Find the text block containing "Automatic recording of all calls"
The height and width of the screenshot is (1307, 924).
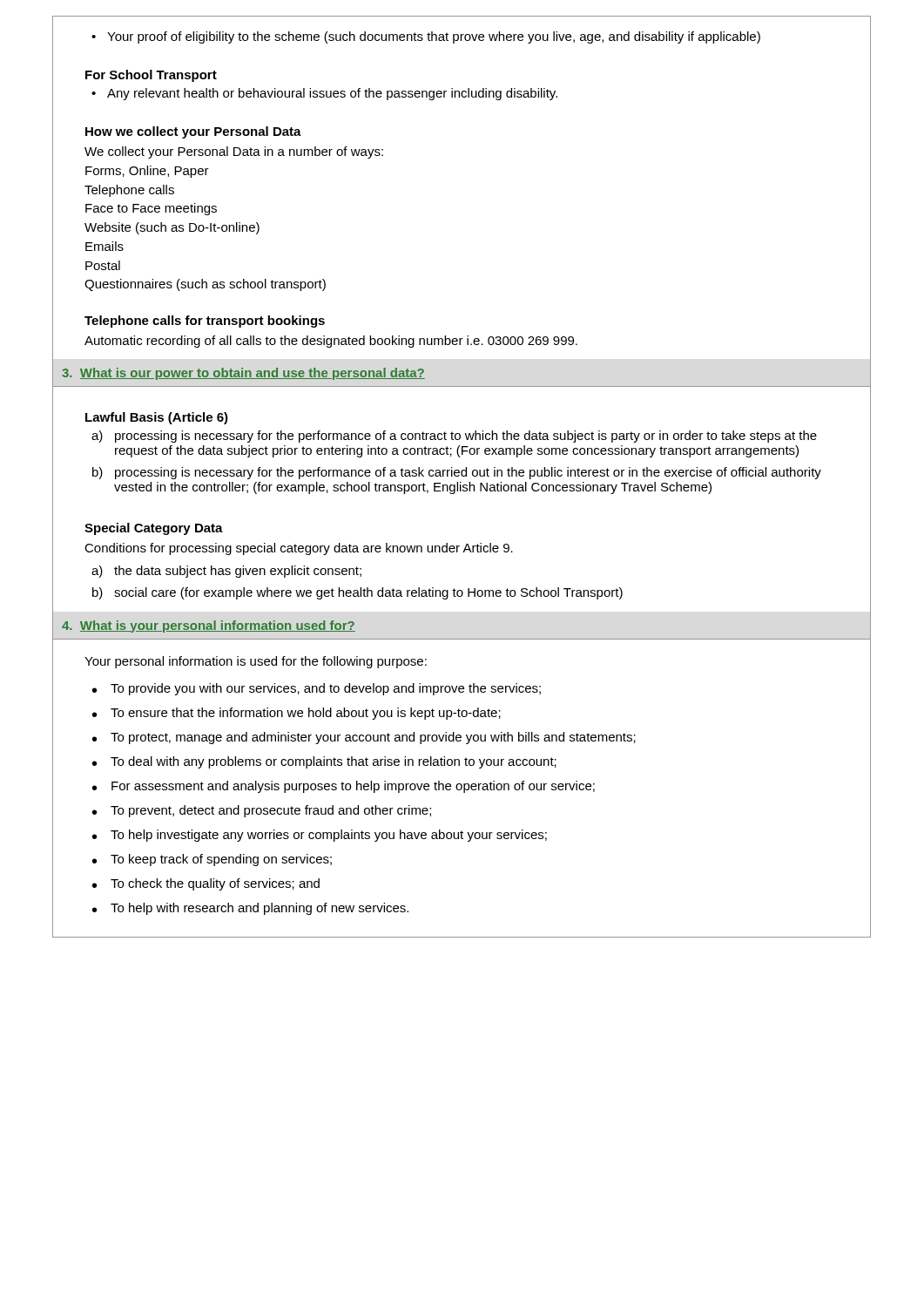(462, 341)
